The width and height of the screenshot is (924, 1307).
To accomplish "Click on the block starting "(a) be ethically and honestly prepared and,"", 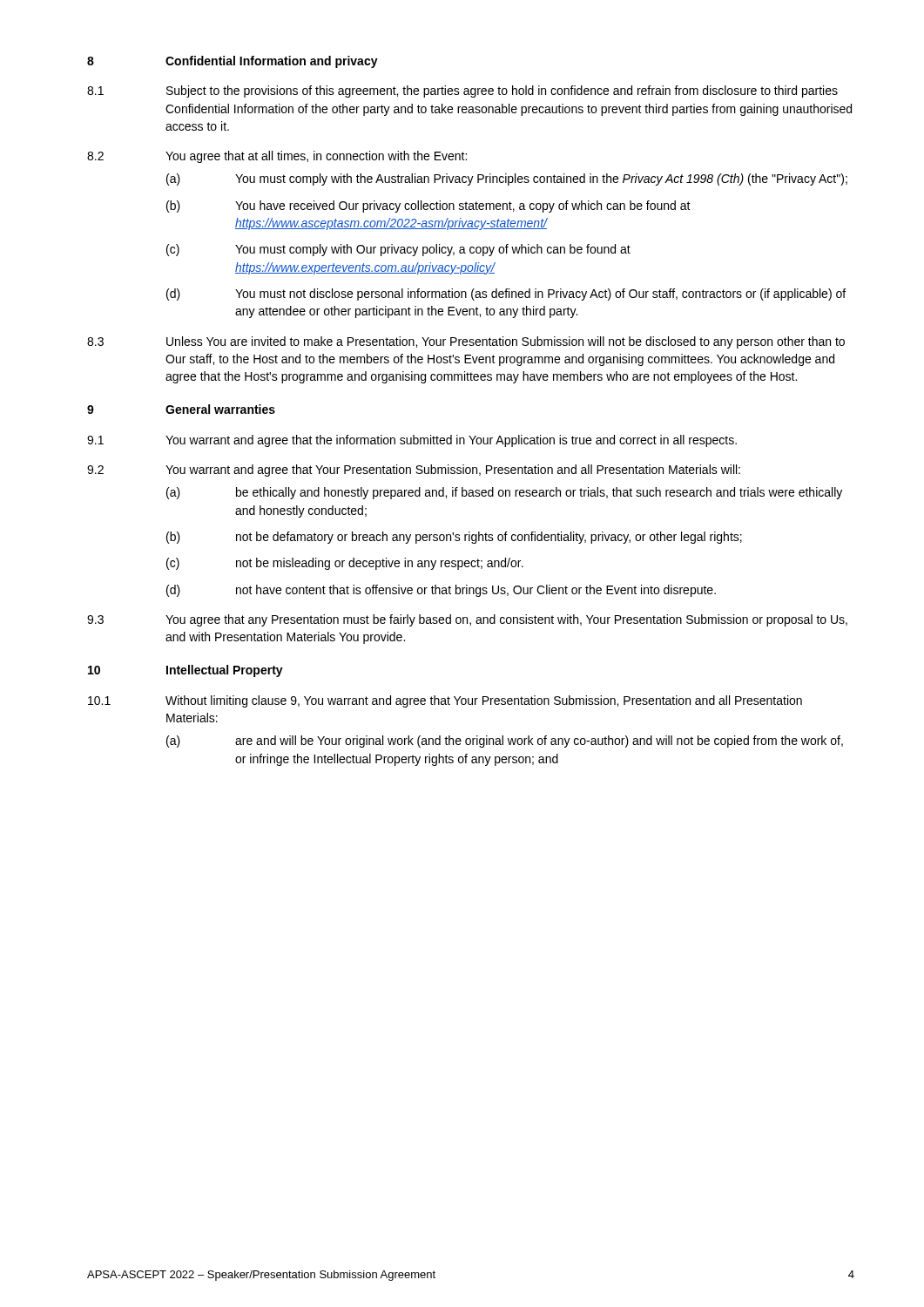I will pos(510,502).
